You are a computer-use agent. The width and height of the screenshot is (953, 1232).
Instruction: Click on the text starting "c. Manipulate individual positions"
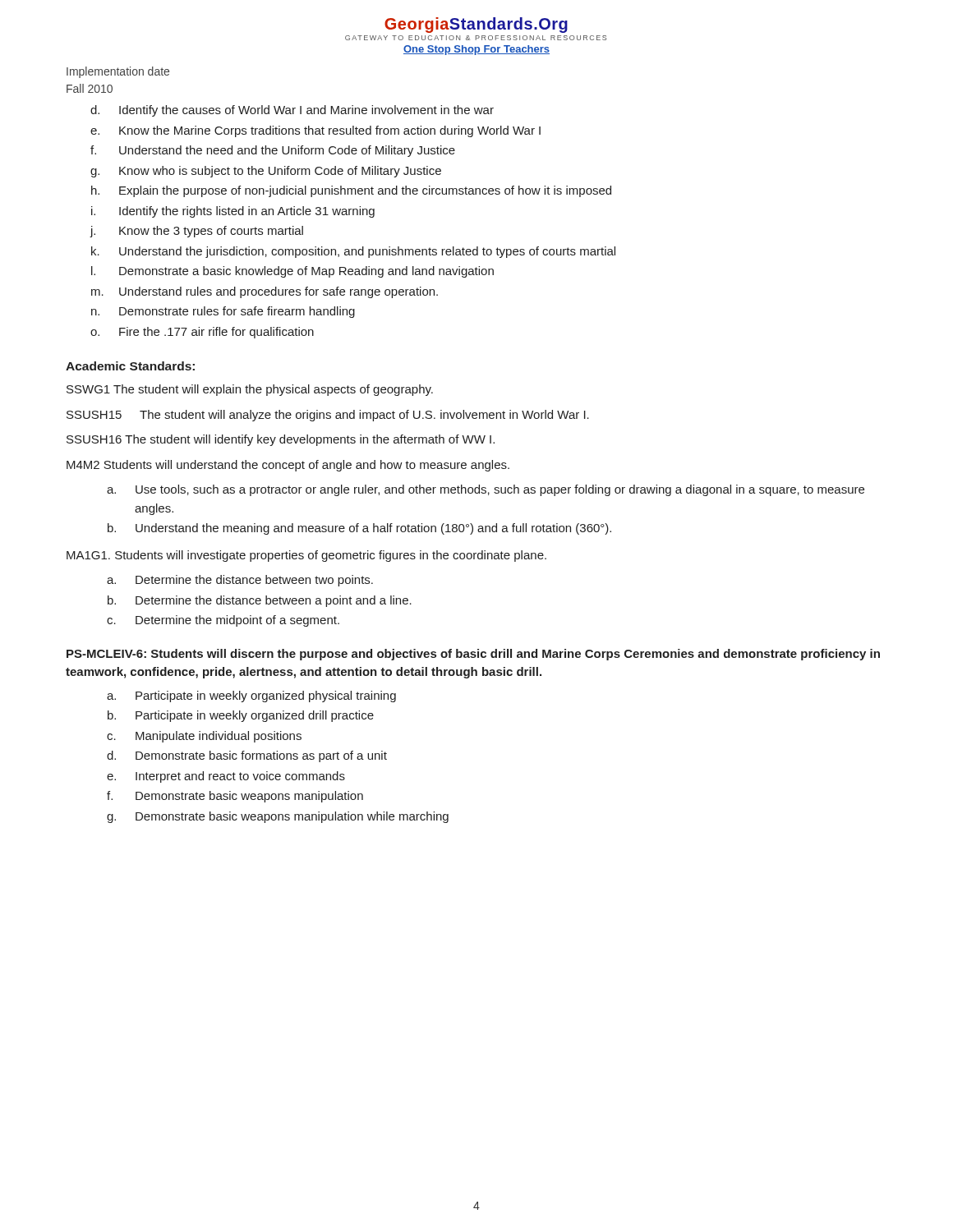204,737
